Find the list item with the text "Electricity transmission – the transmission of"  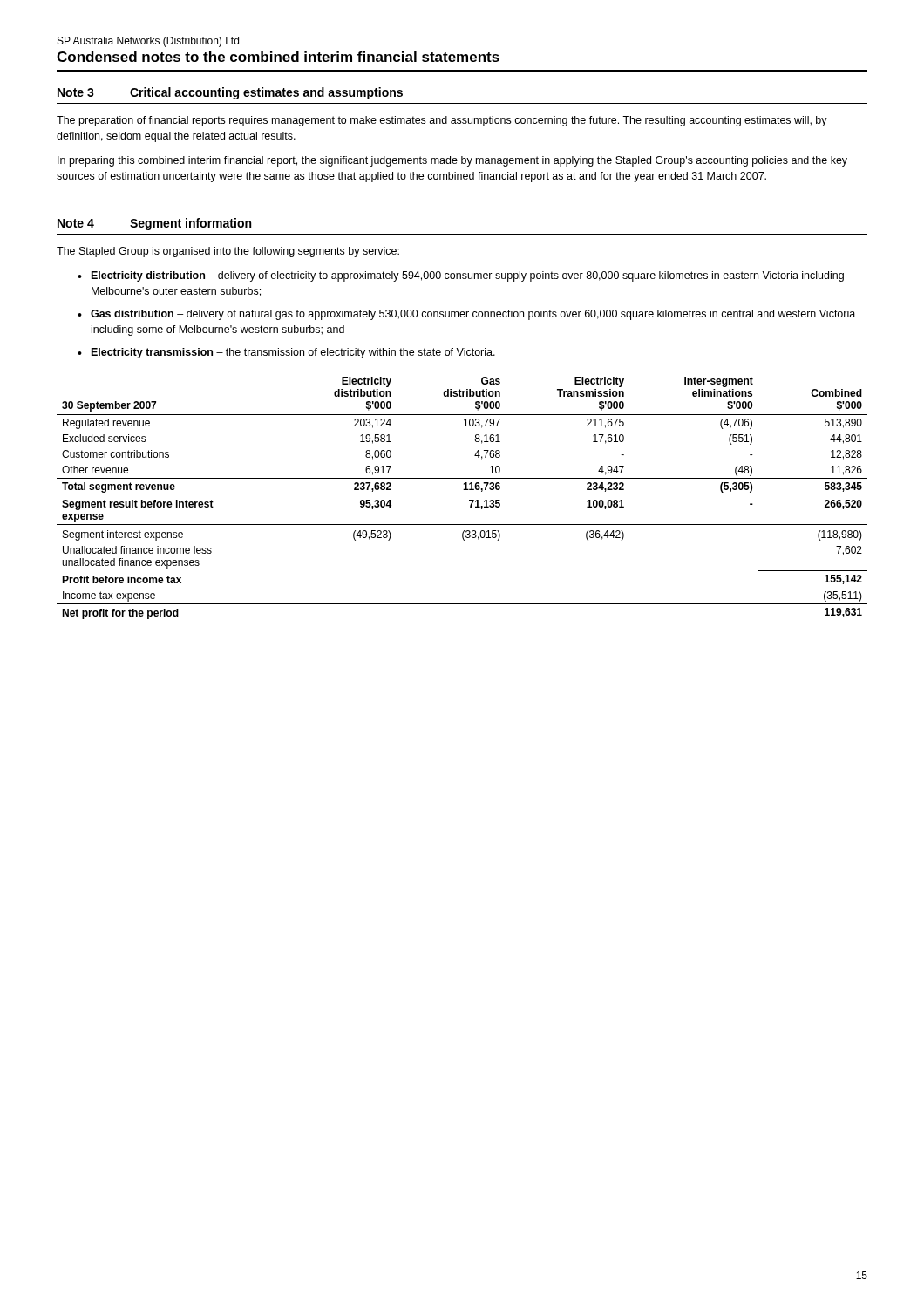click(x=293, y=352)
